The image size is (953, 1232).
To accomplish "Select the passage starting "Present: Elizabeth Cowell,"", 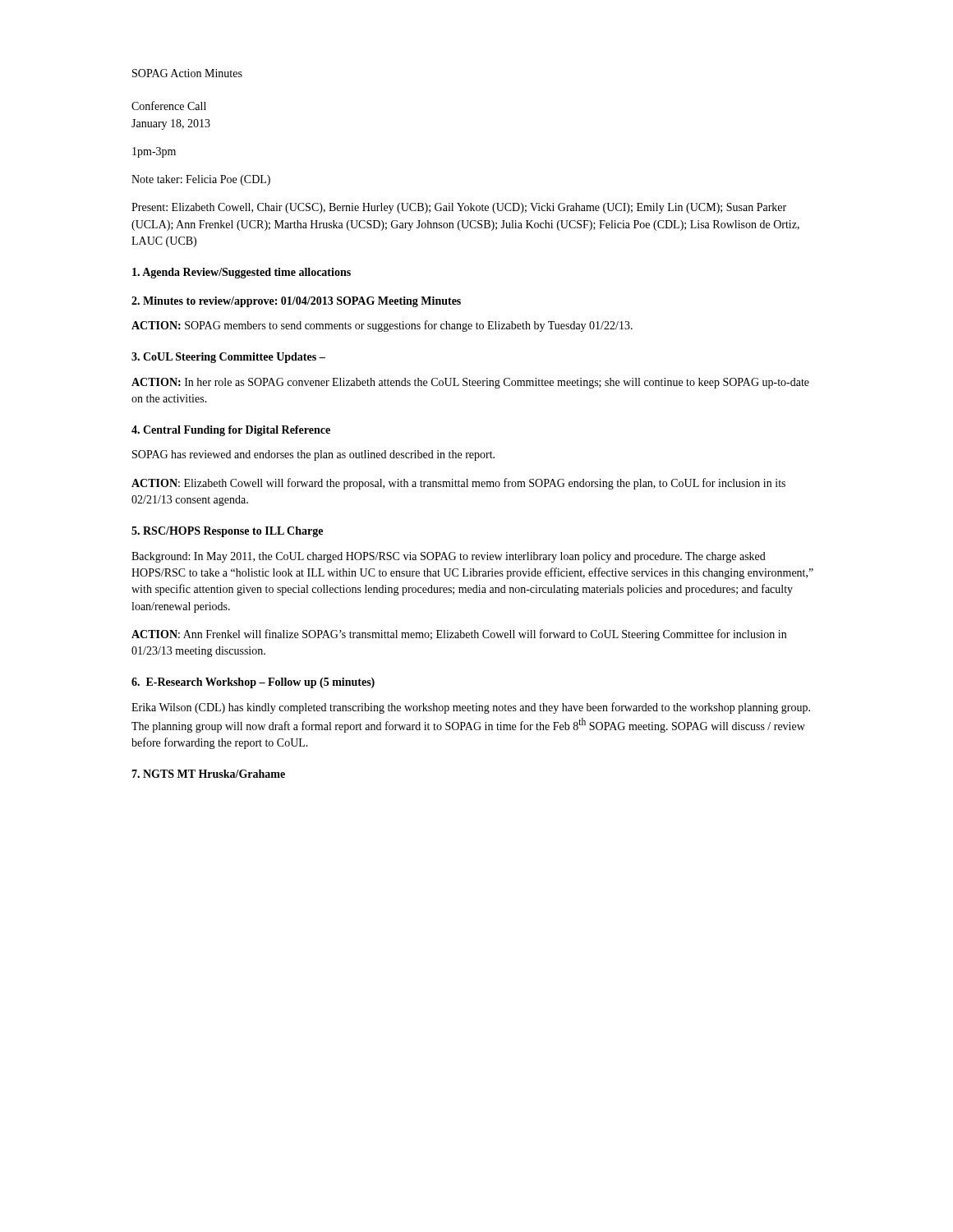I will coord(476,225).
